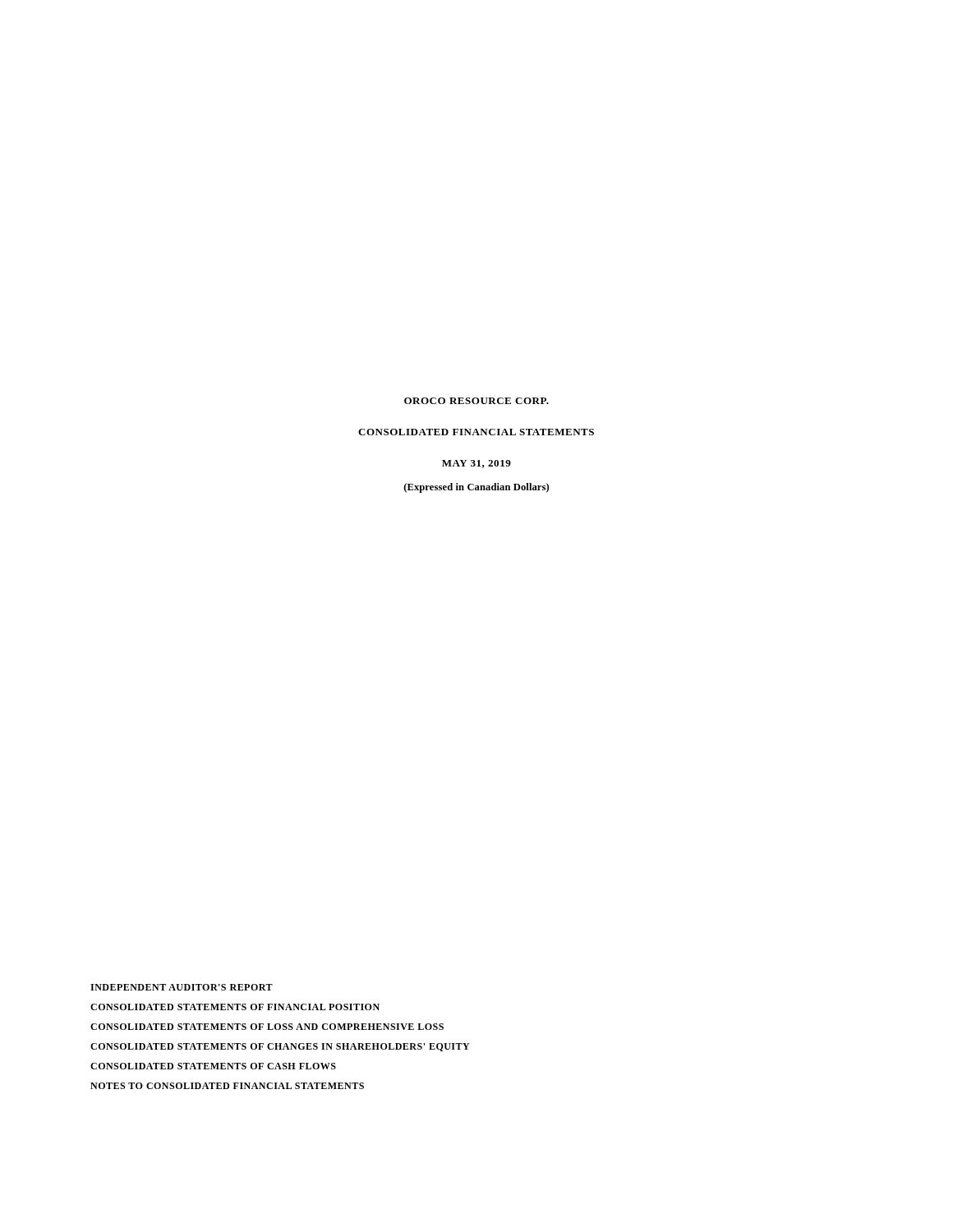Point to the text block starting "CONSOLIDATED STATEMENTS OF CASH"
The image size is (953, 1232).
[x=213, y=1066]
